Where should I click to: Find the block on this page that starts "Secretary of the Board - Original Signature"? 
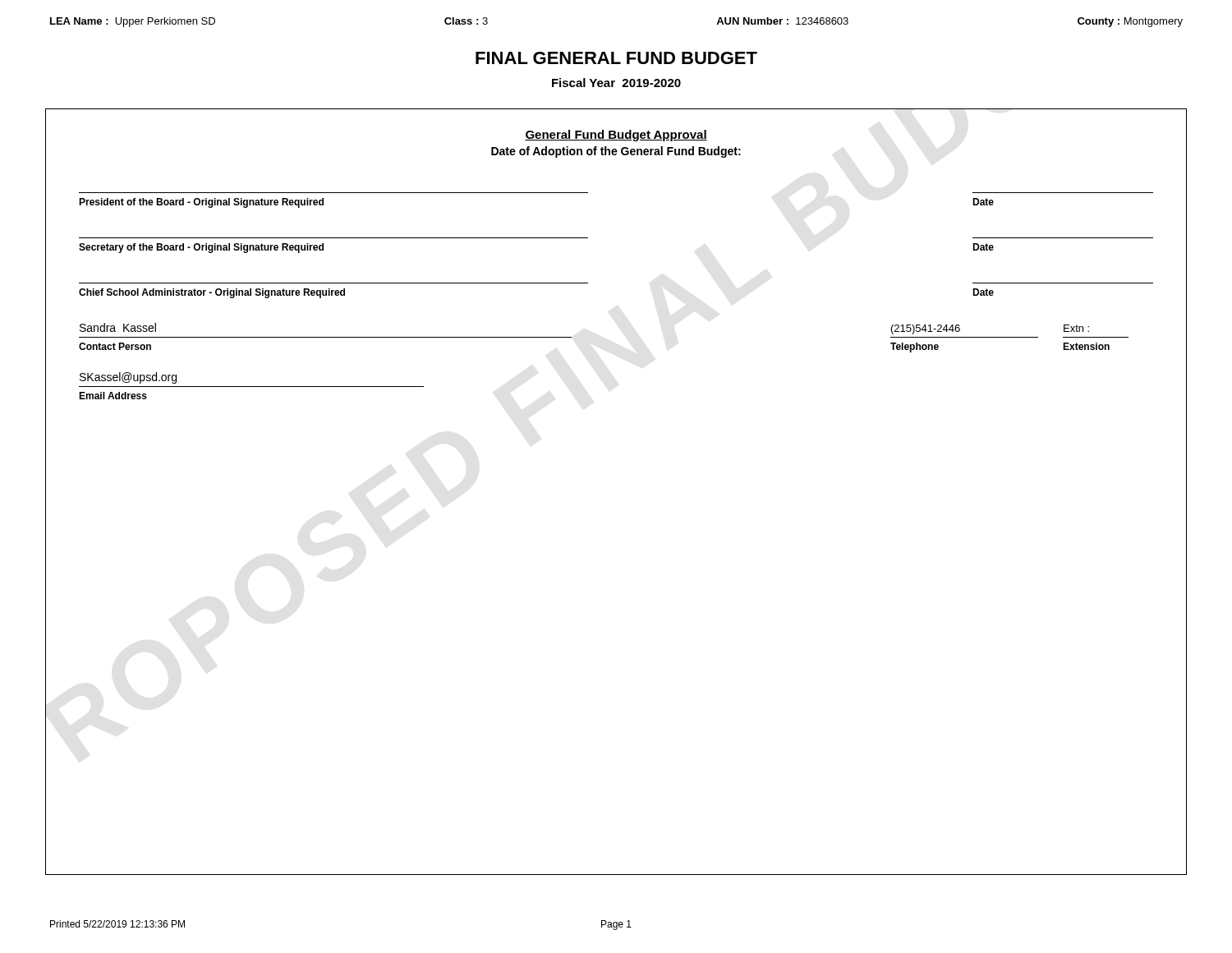[x=202, y=247]
